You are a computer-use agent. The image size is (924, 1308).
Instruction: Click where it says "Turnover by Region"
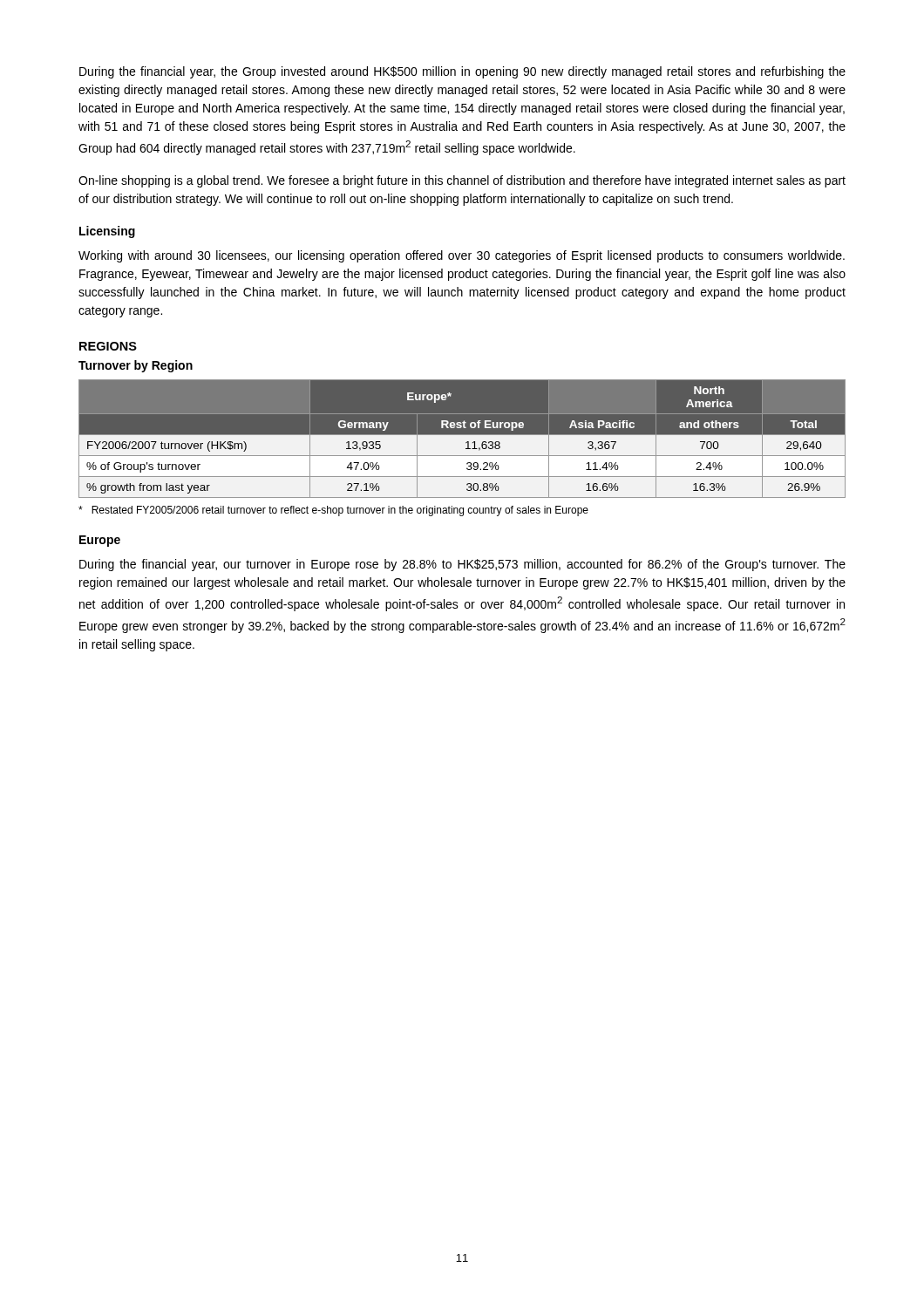(x=136, y=365)
